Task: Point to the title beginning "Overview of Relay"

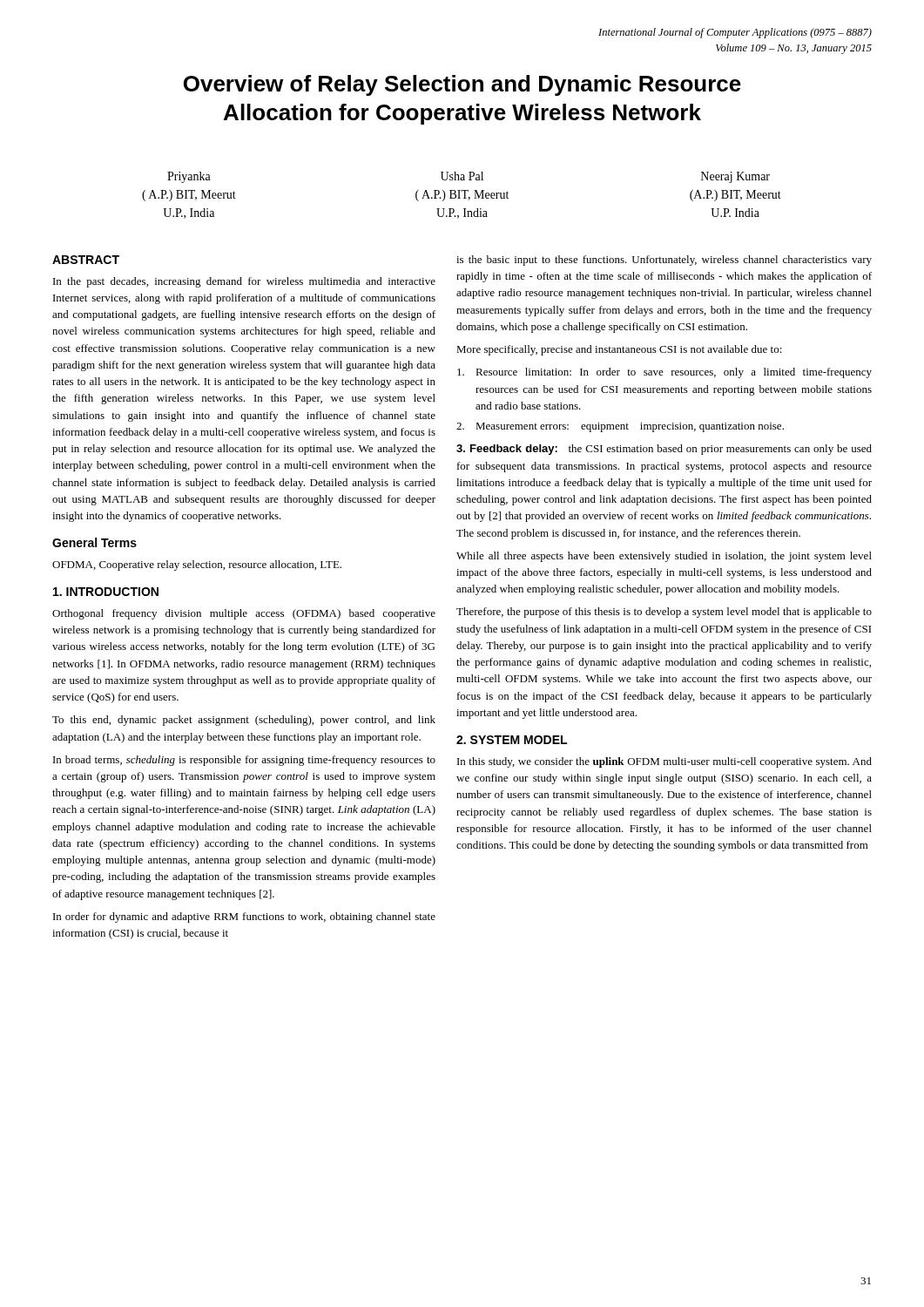Action: pos(462,98)
